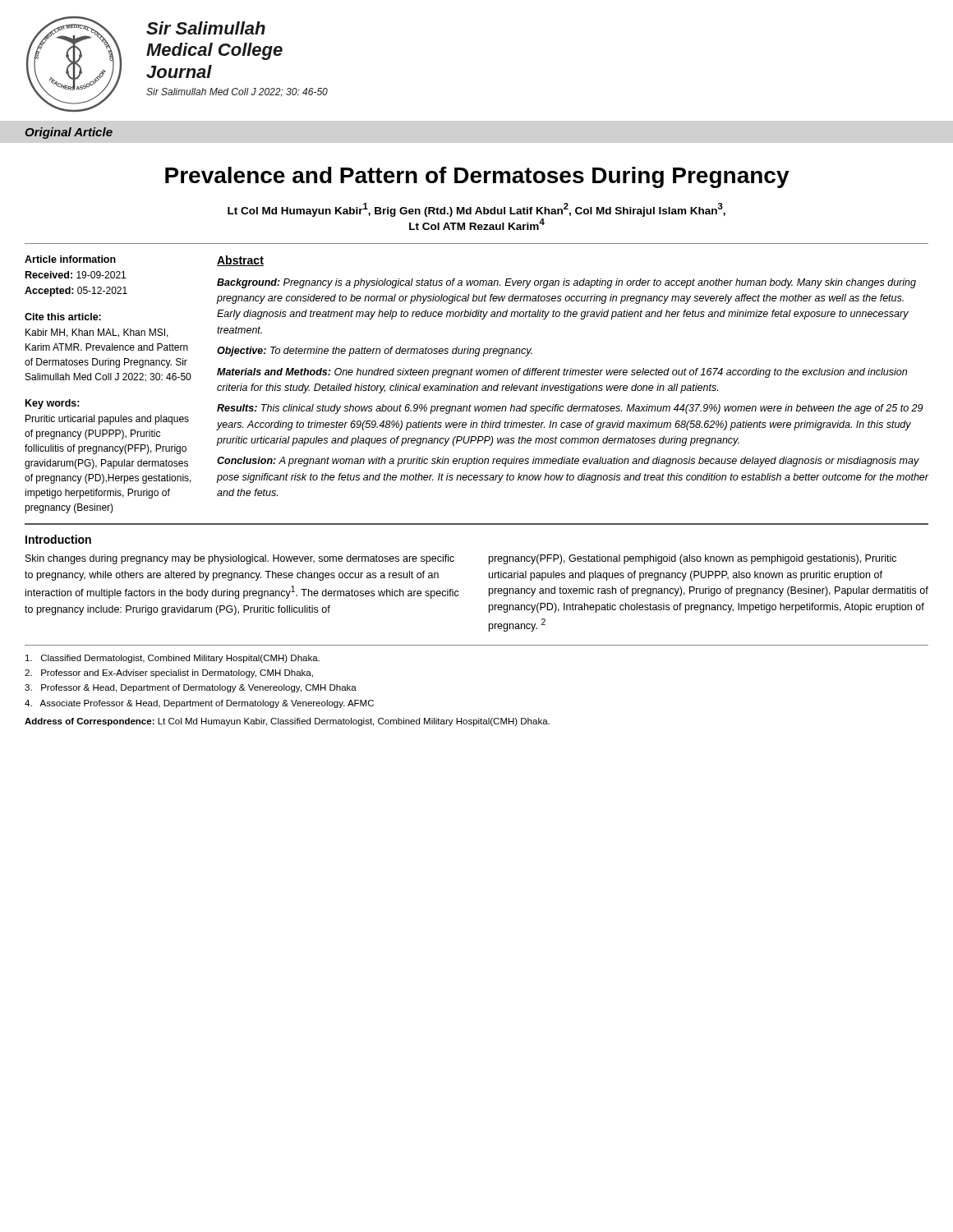Click on the text starting "Background: Pregnancy is a physiological status of a"

click(x=566, y=306)
